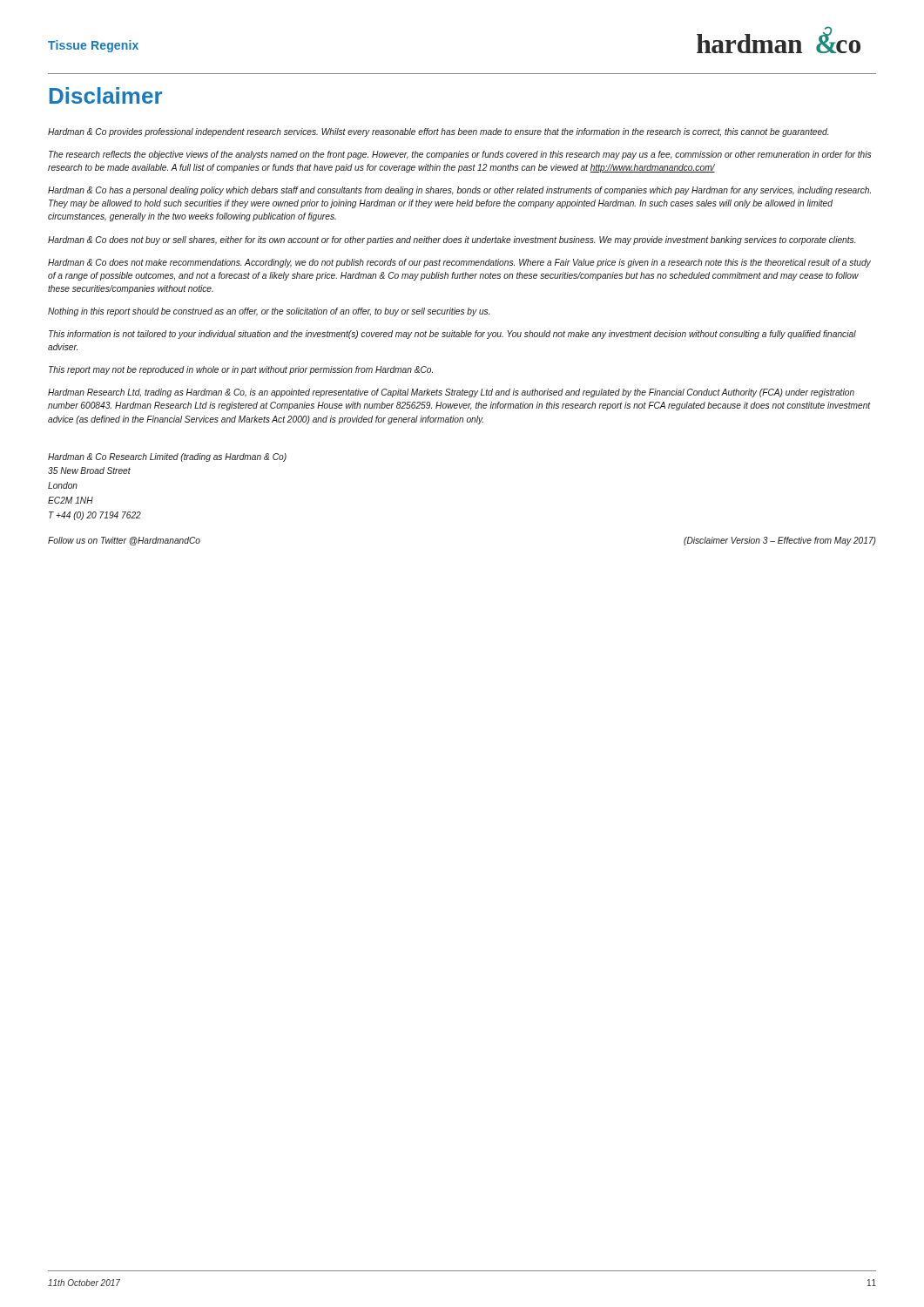
Task: Select the text block with the text "(Disclaimer Version 3 – Effective"
Action: [x=780, y=540]
